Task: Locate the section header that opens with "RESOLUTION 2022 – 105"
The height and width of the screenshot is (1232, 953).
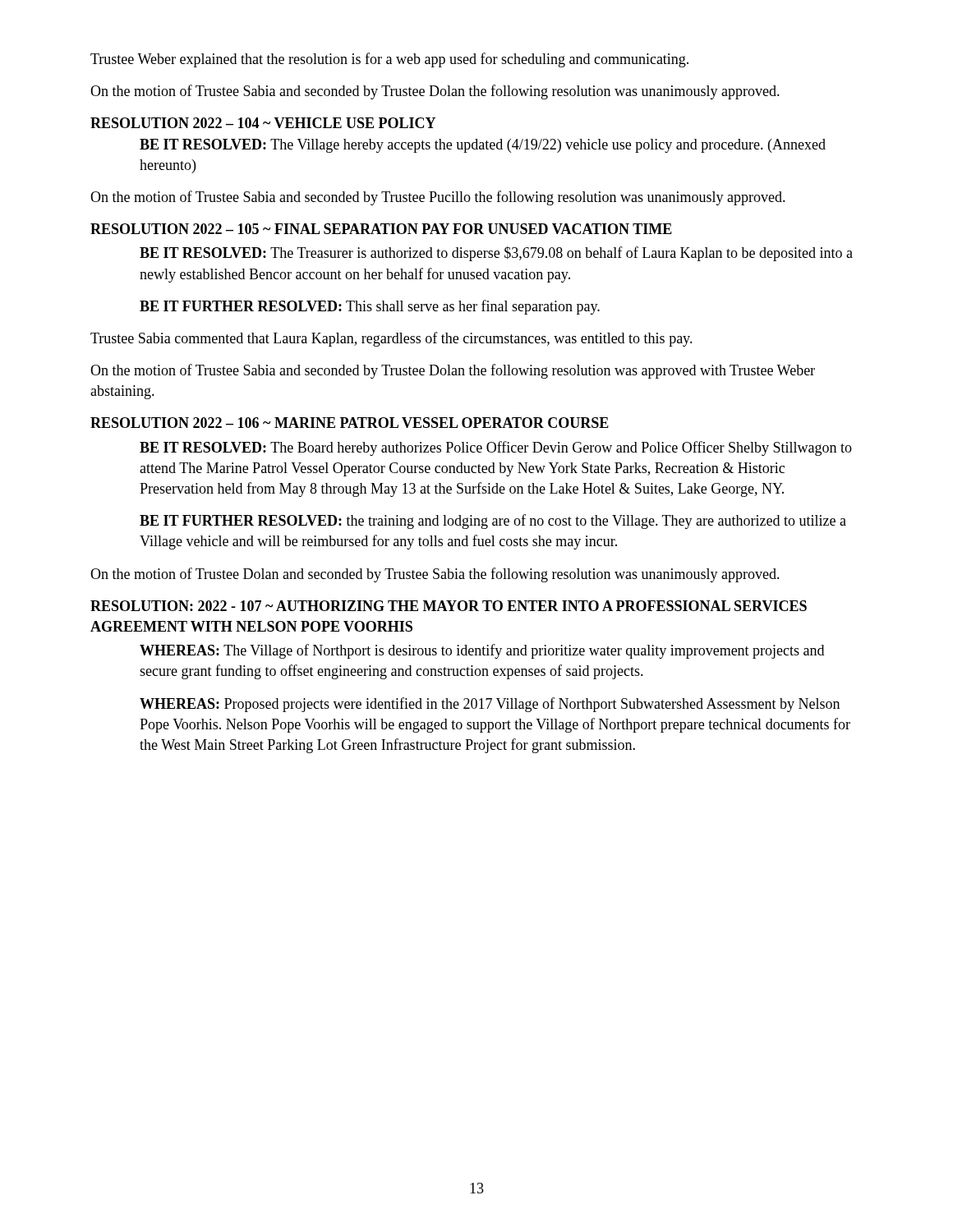Action: (x=381, y=229)
